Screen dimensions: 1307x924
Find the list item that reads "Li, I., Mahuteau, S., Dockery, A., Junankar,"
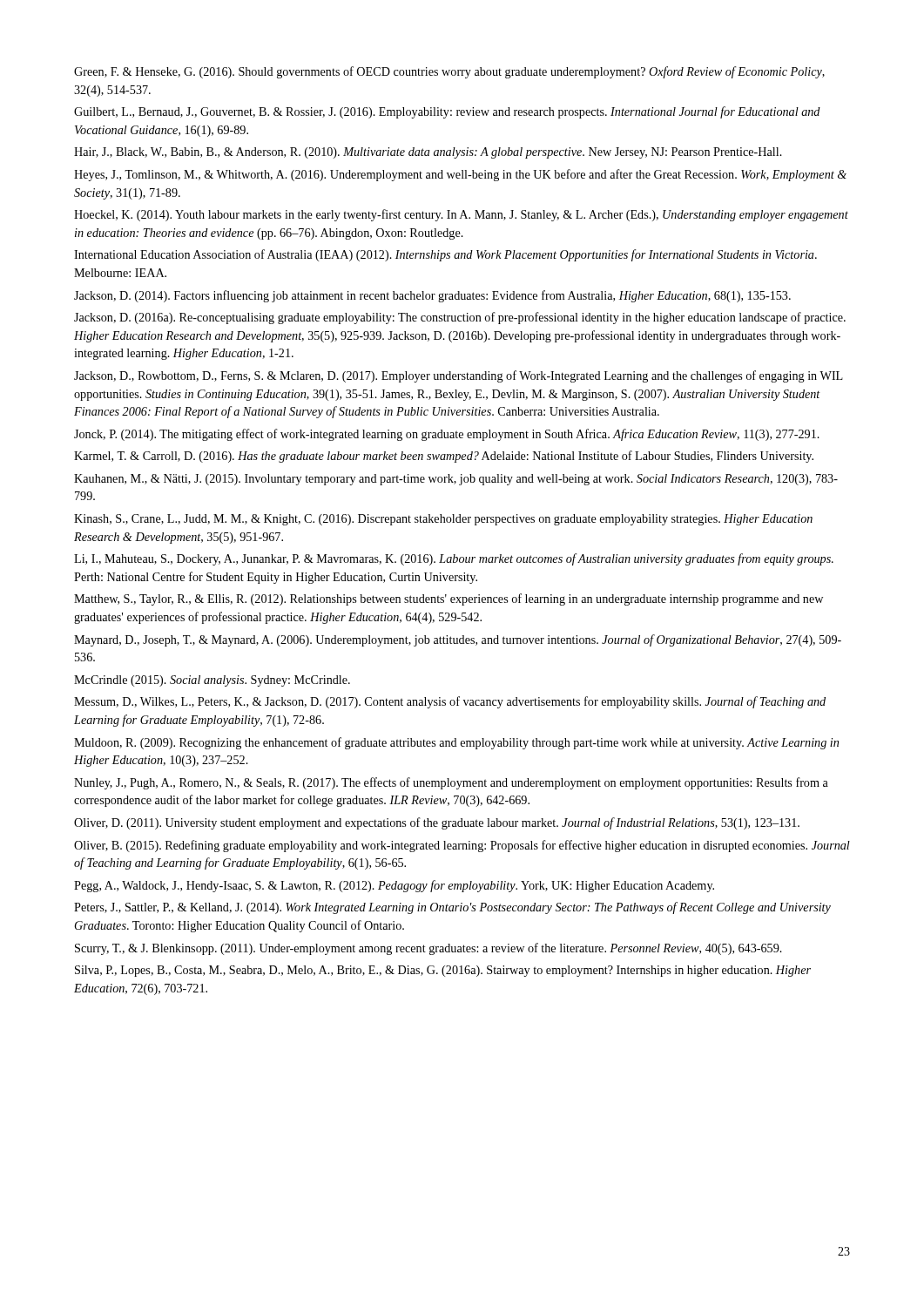pos(462,568)
